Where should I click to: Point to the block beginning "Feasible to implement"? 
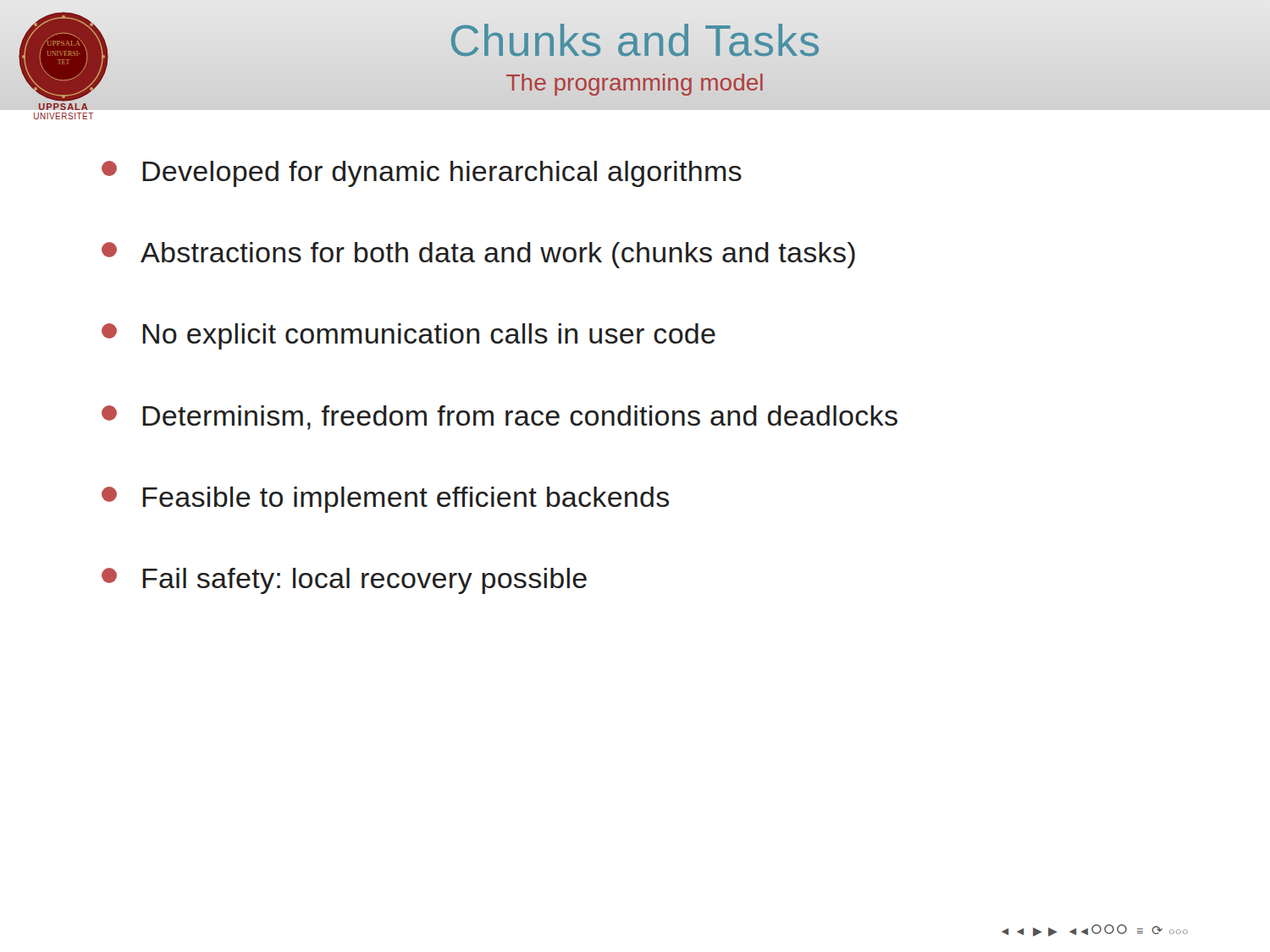(386, 497)
